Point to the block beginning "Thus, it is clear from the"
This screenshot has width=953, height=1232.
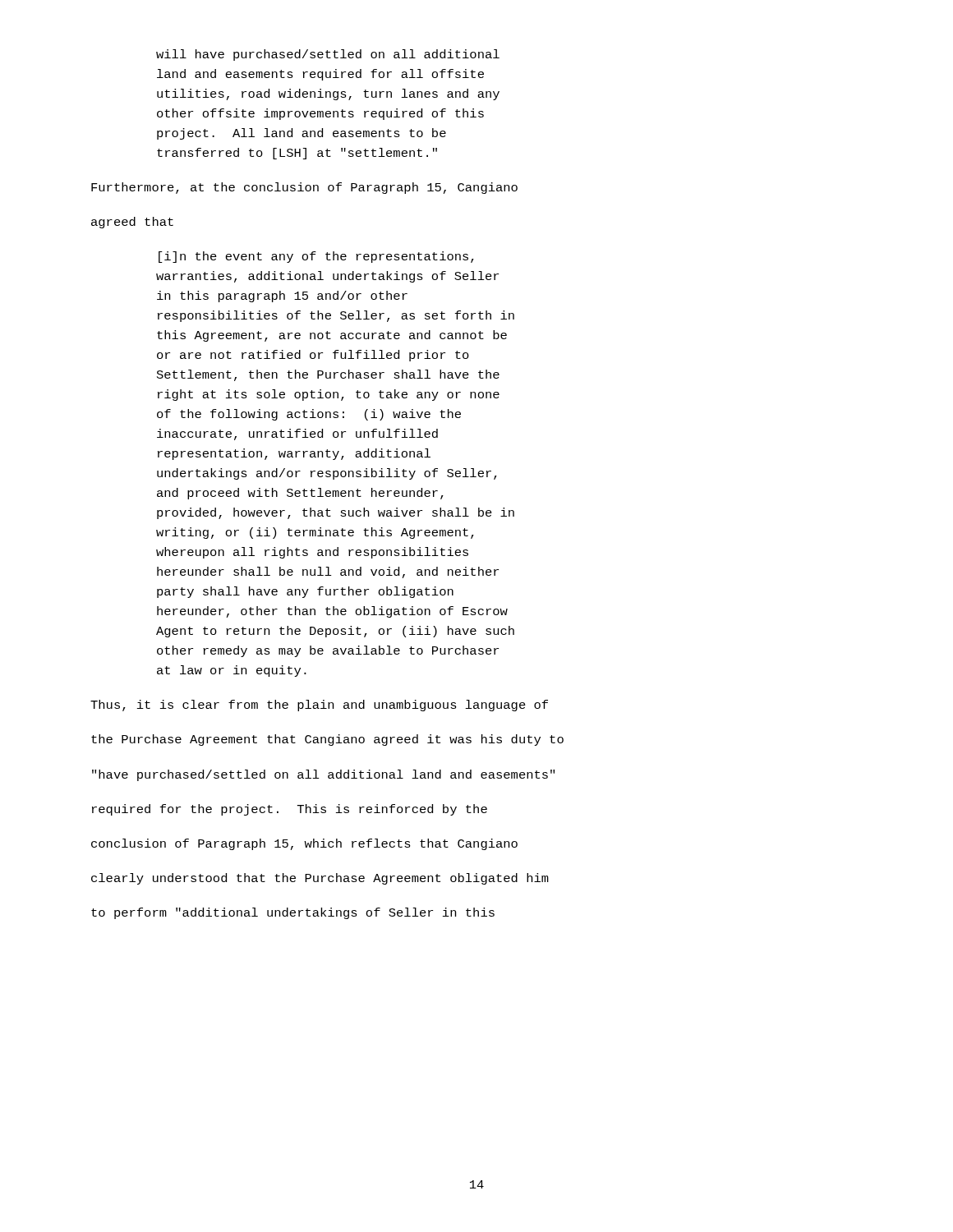(320, 706)
